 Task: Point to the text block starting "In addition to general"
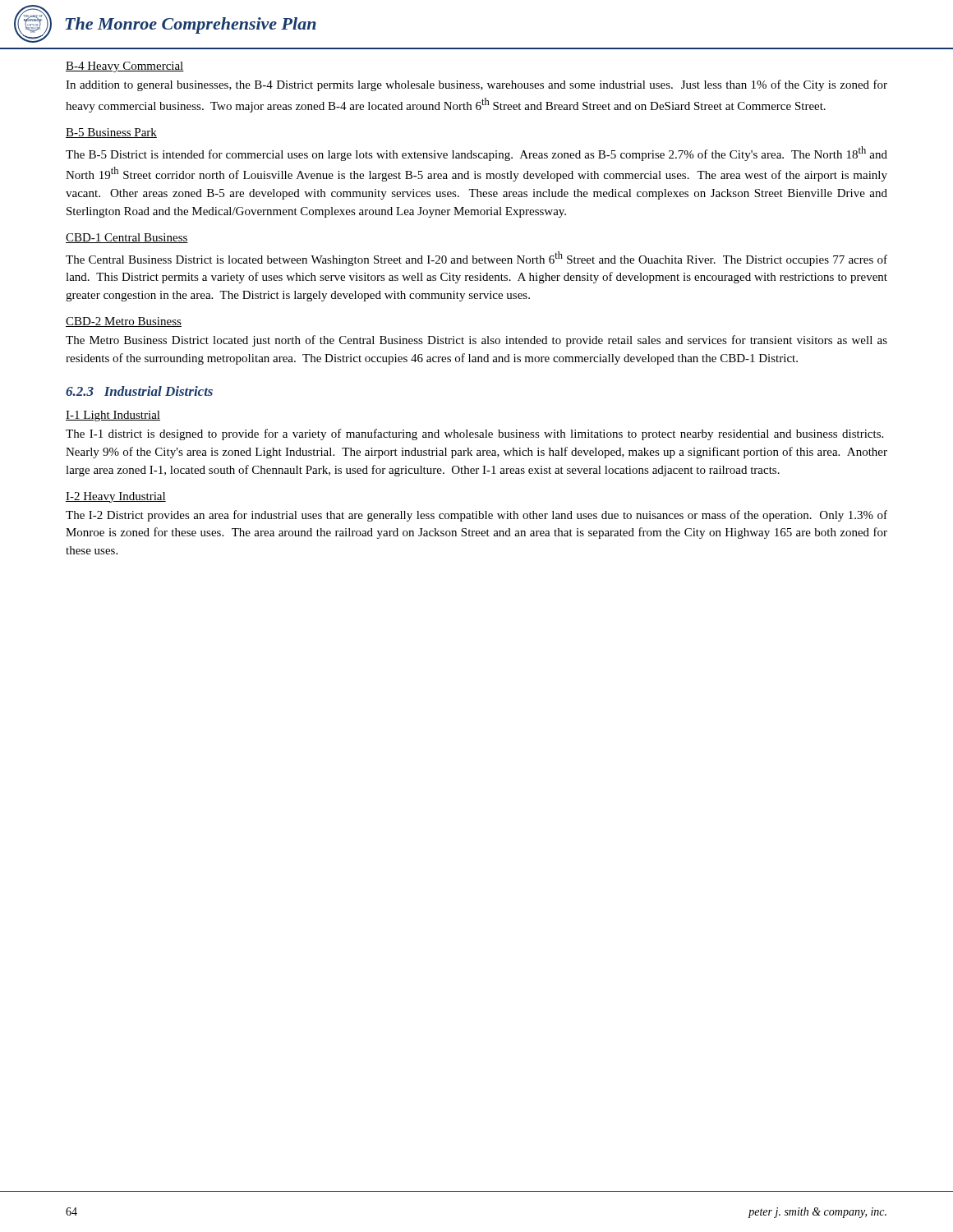pos(476,95)
